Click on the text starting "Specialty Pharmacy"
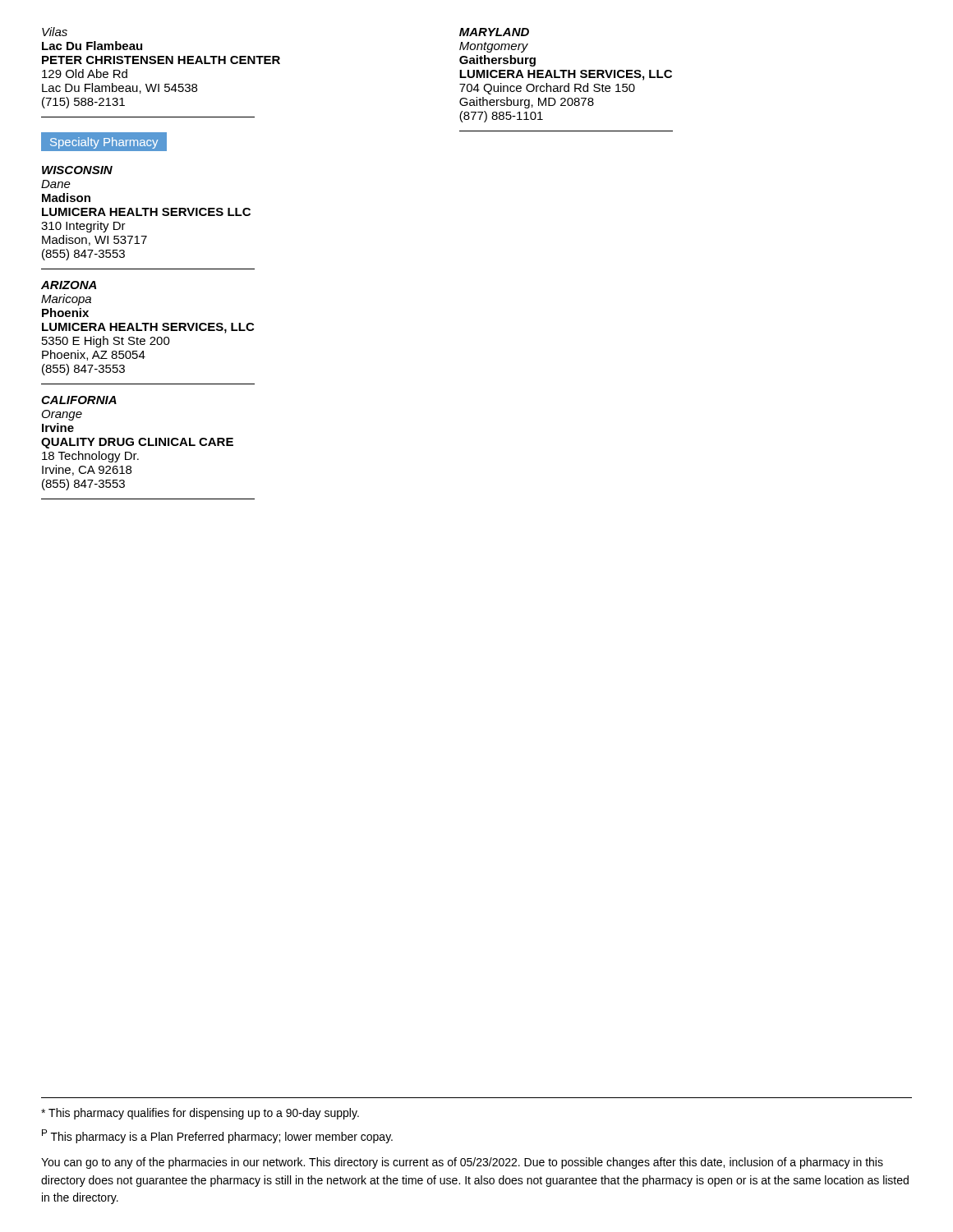 (104, 142)
